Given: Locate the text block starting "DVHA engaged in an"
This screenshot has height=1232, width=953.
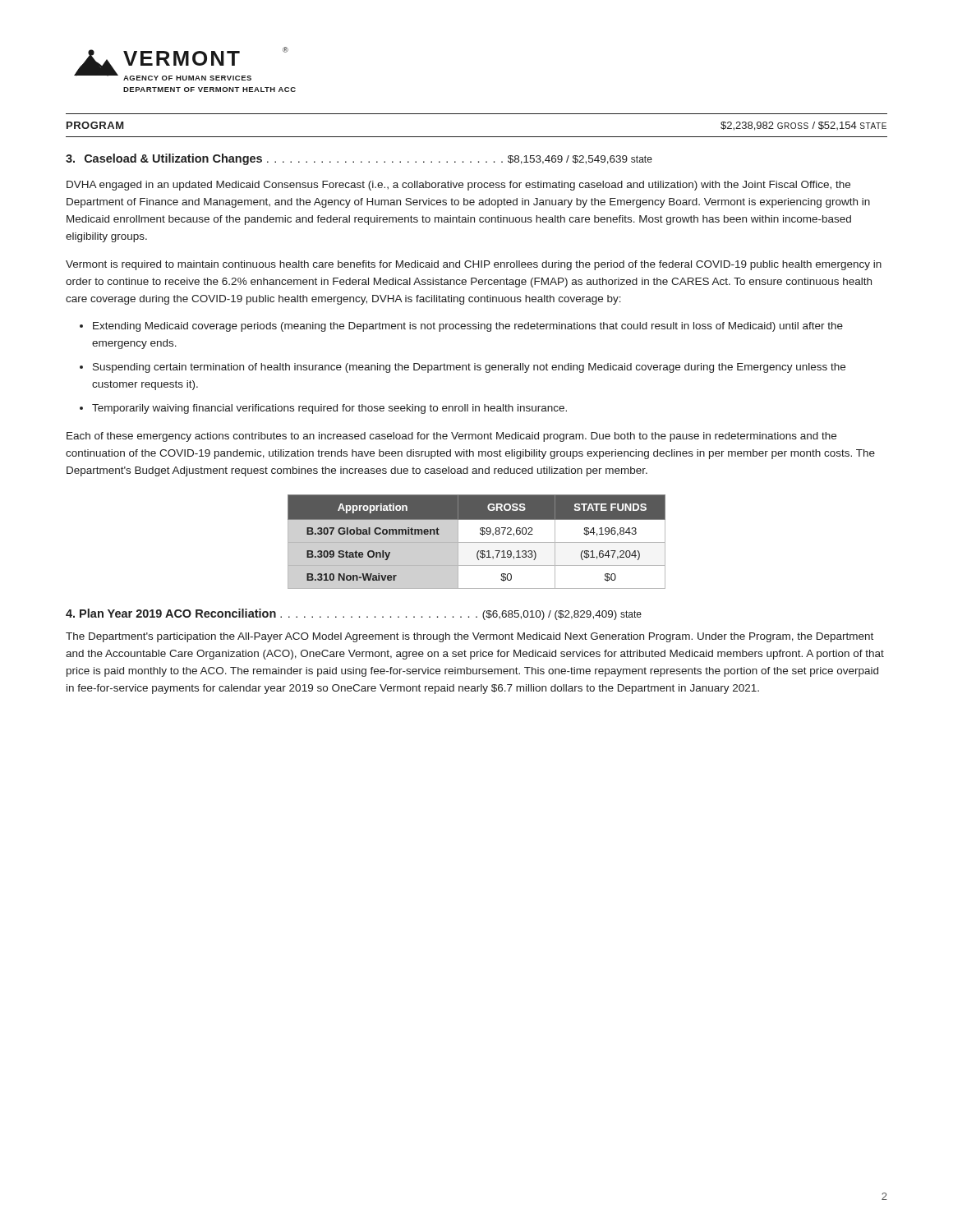Looking at the screenshot, I should pos(468,210).
